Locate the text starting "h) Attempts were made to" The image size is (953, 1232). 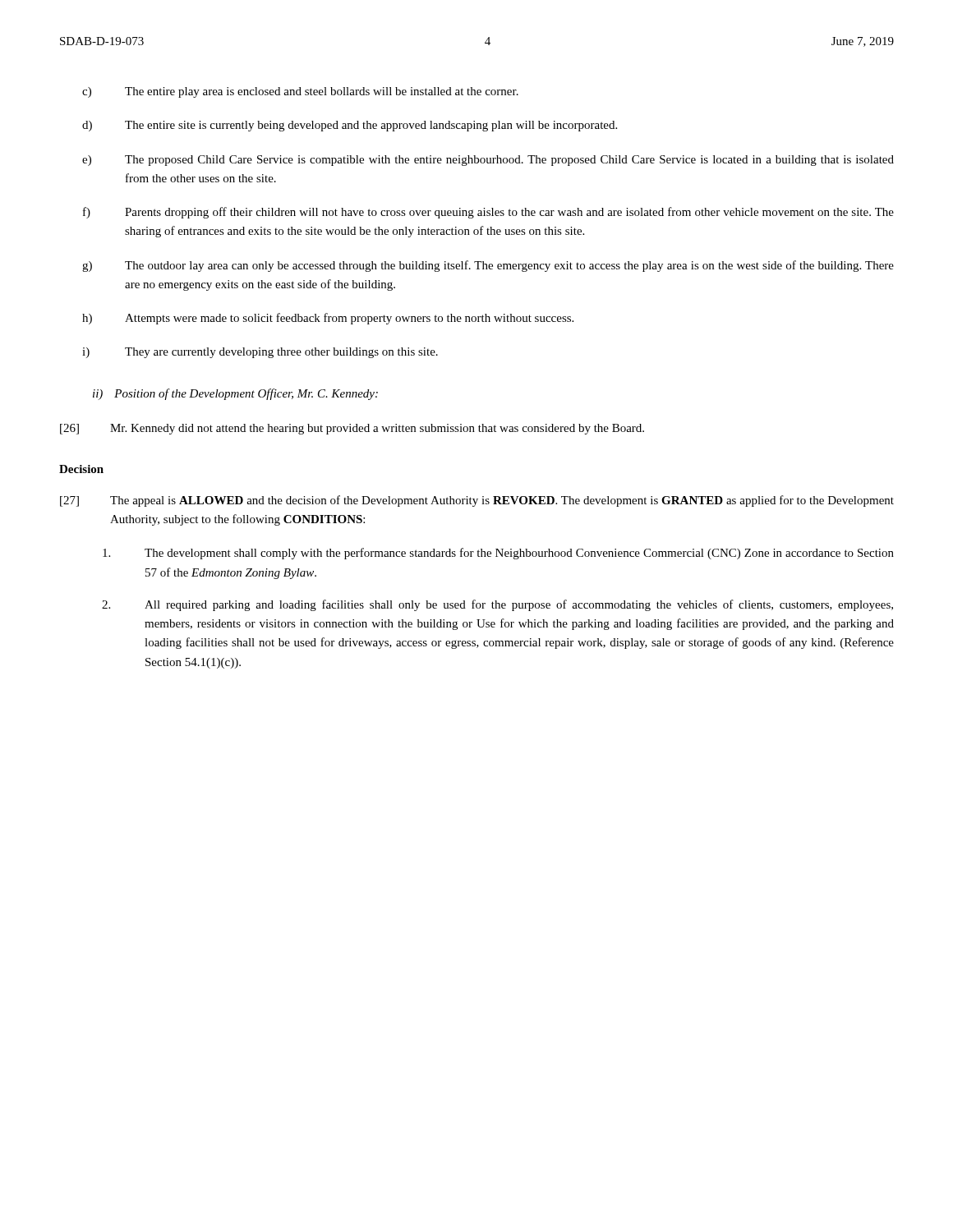476,318
